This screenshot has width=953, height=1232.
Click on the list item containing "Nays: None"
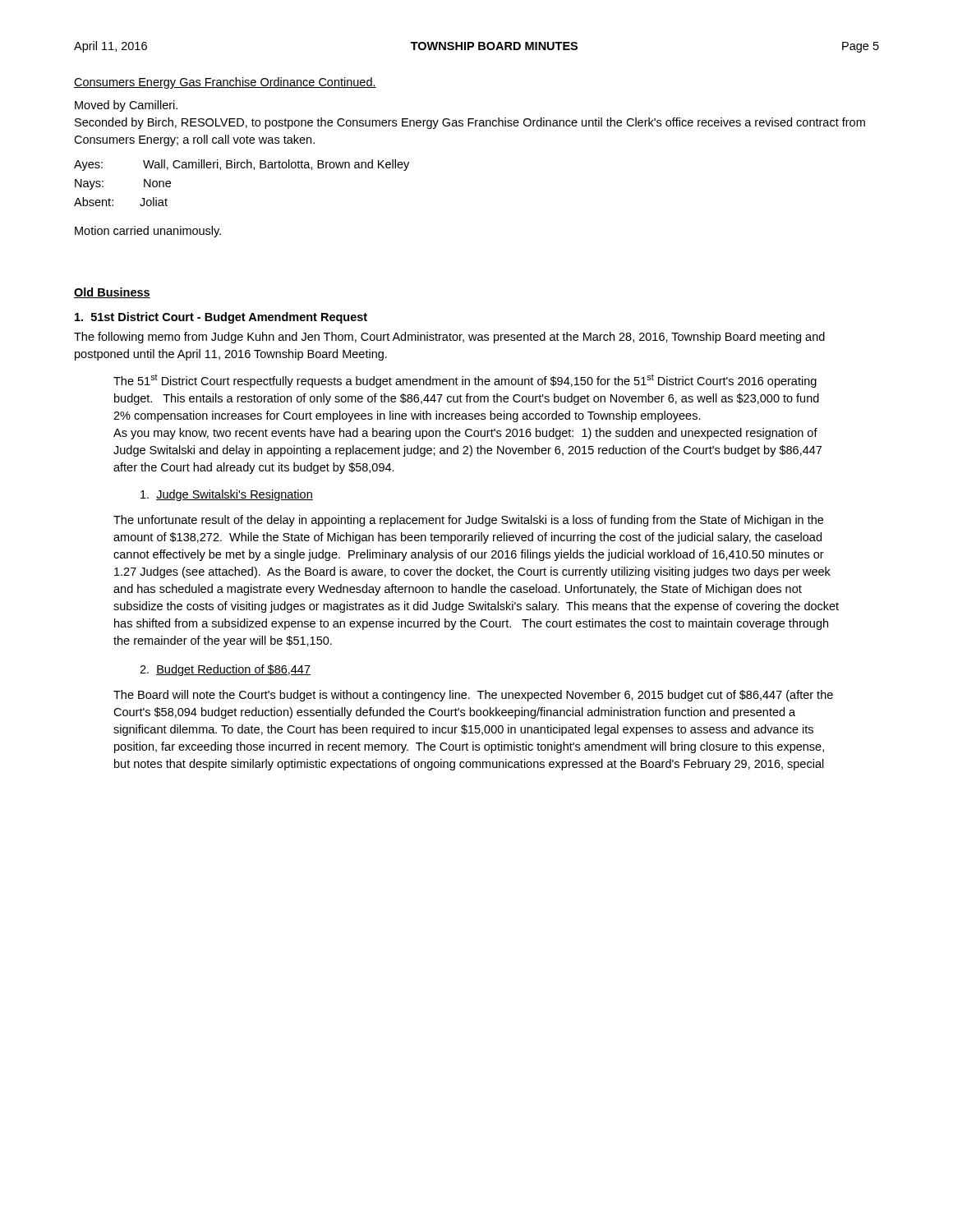92,184
